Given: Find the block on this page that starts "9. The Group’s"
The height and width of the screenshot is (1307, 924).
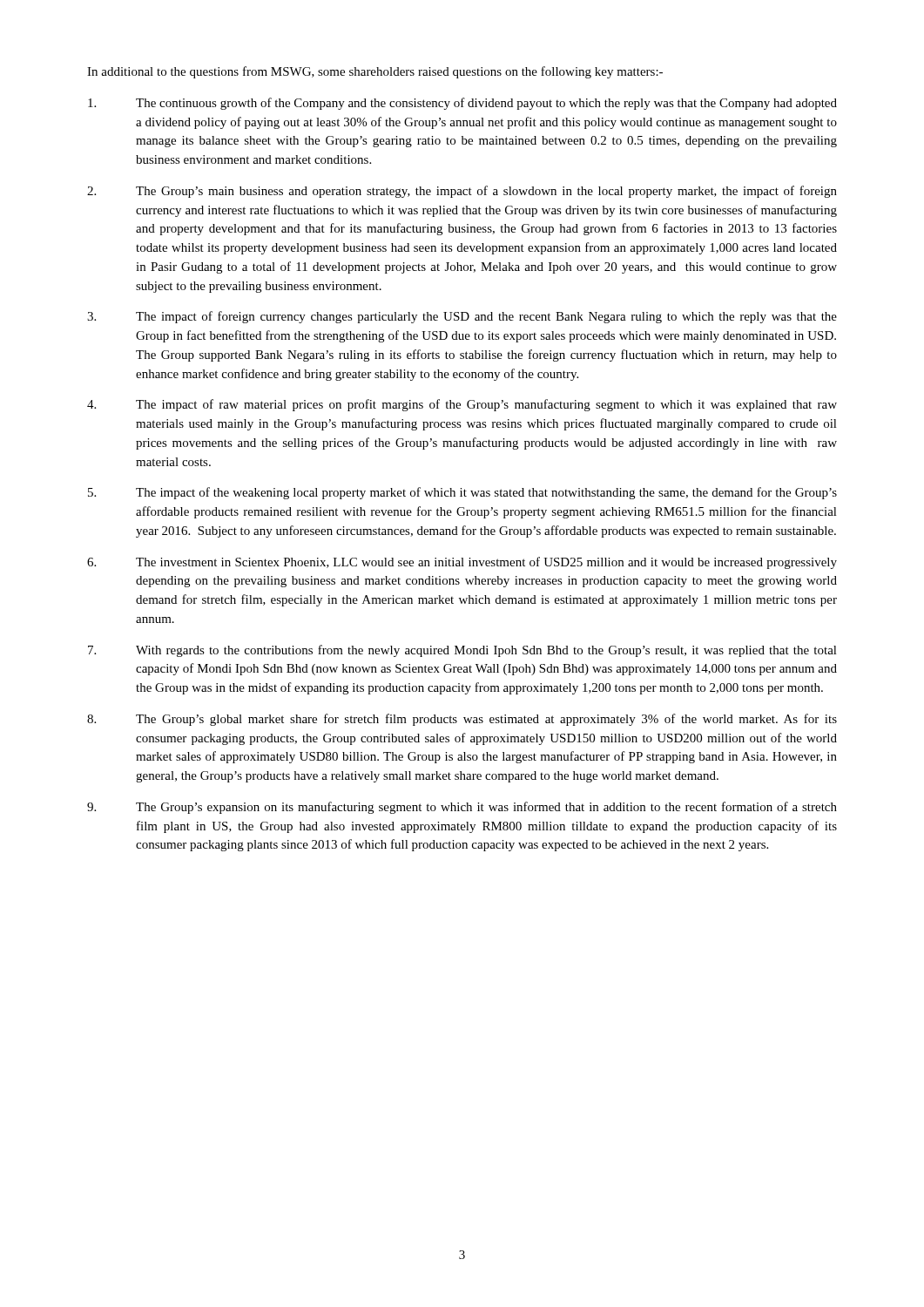Looking at the screenshot, I should point(462,826).
